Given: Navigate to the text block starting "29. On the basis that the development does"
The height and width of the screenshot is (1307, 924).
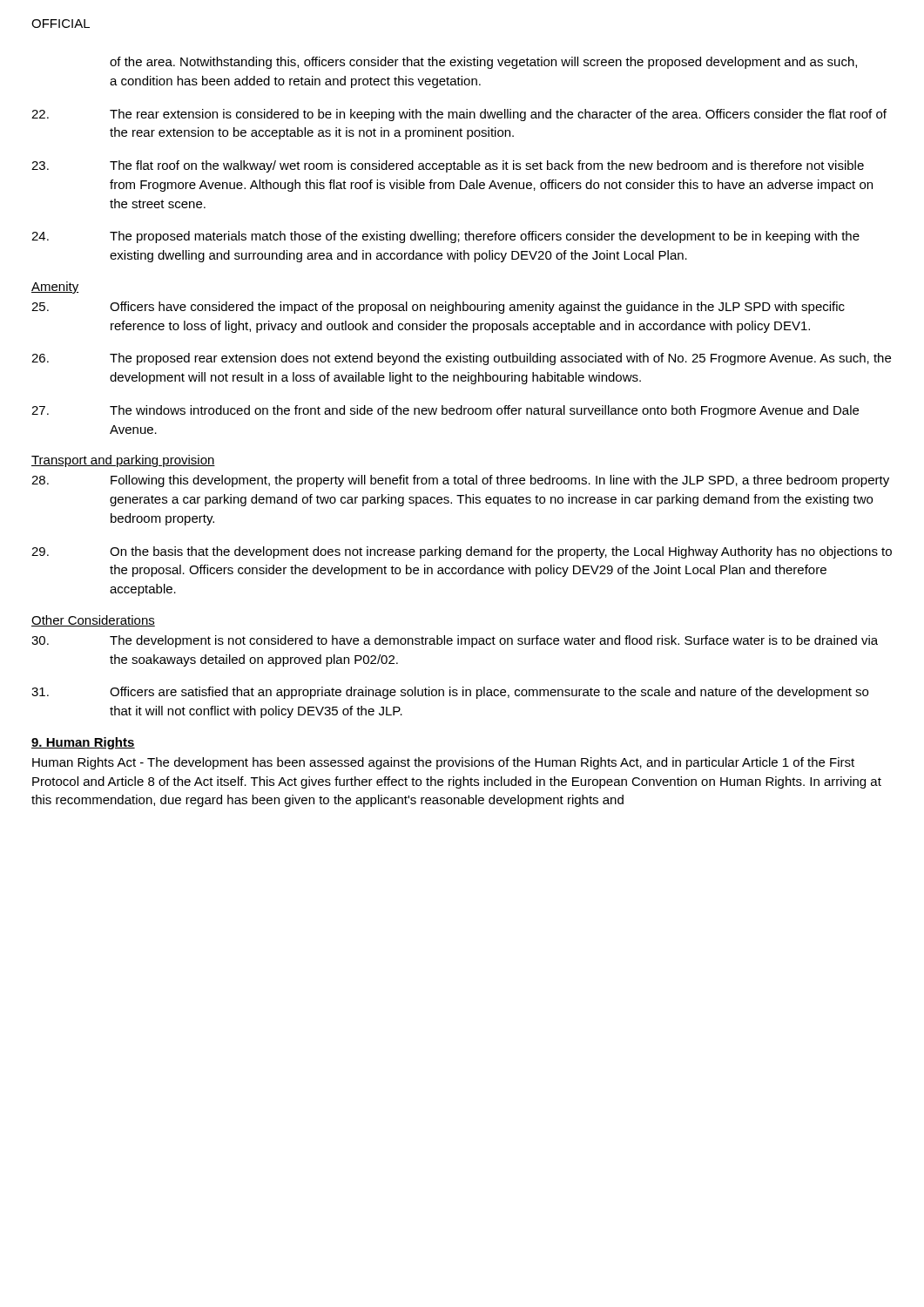Looking at the screenshot, I should coord(462,570).
